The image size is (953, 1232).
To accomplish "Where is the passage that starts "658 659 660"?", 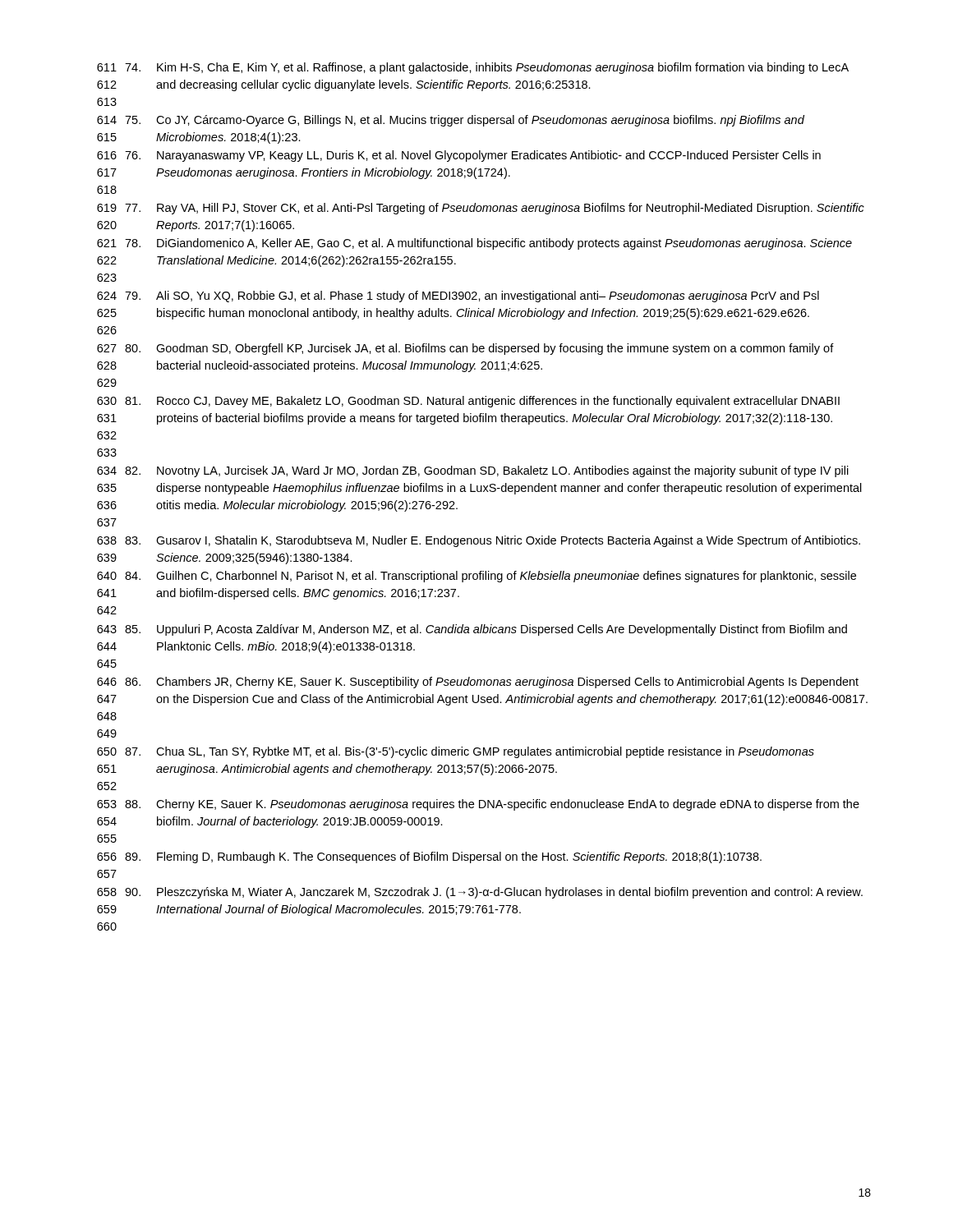I will click(x=476, y=909).
